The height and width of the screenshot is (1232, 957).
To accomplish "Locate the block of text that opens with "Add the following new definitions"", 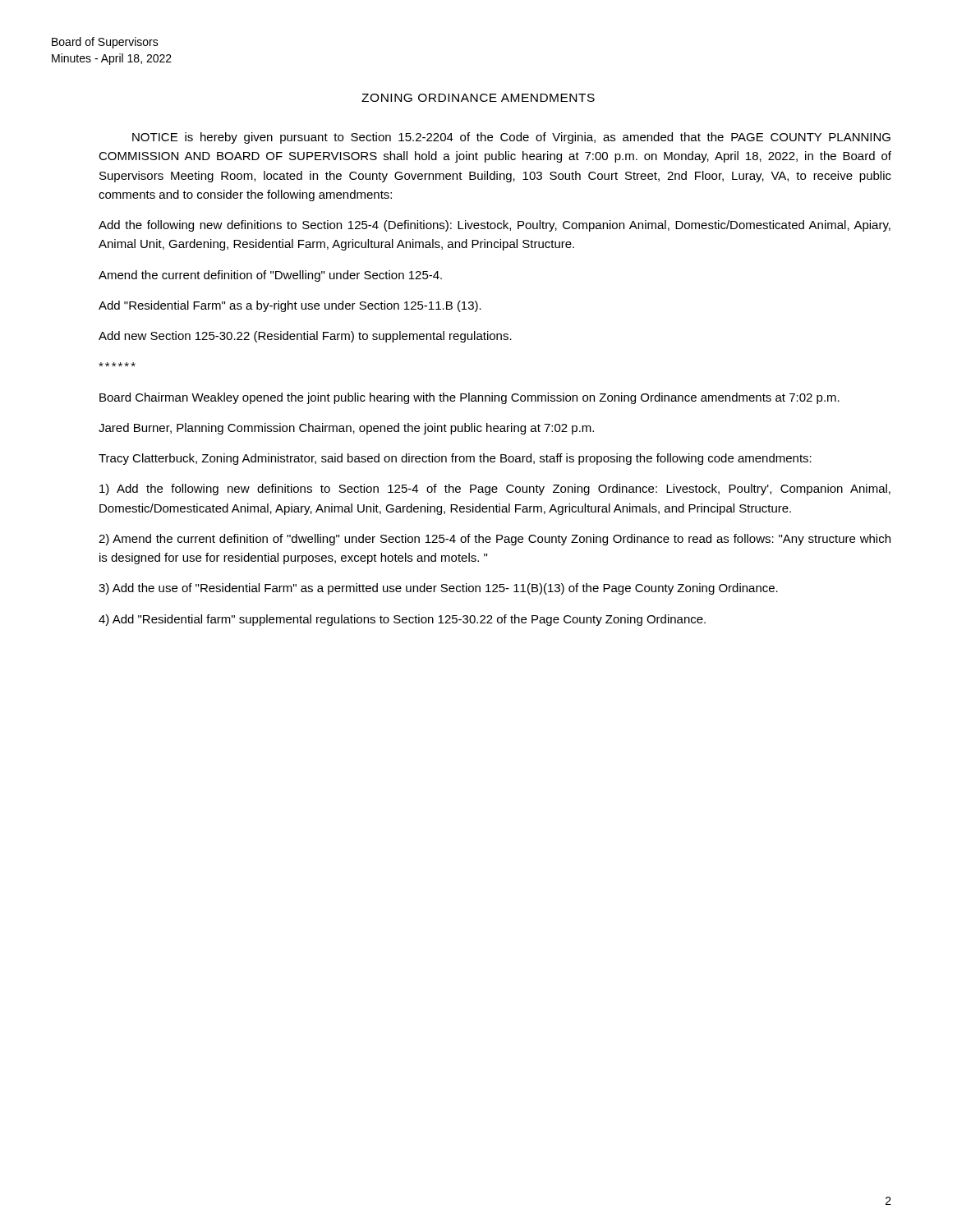I will 495,234.
